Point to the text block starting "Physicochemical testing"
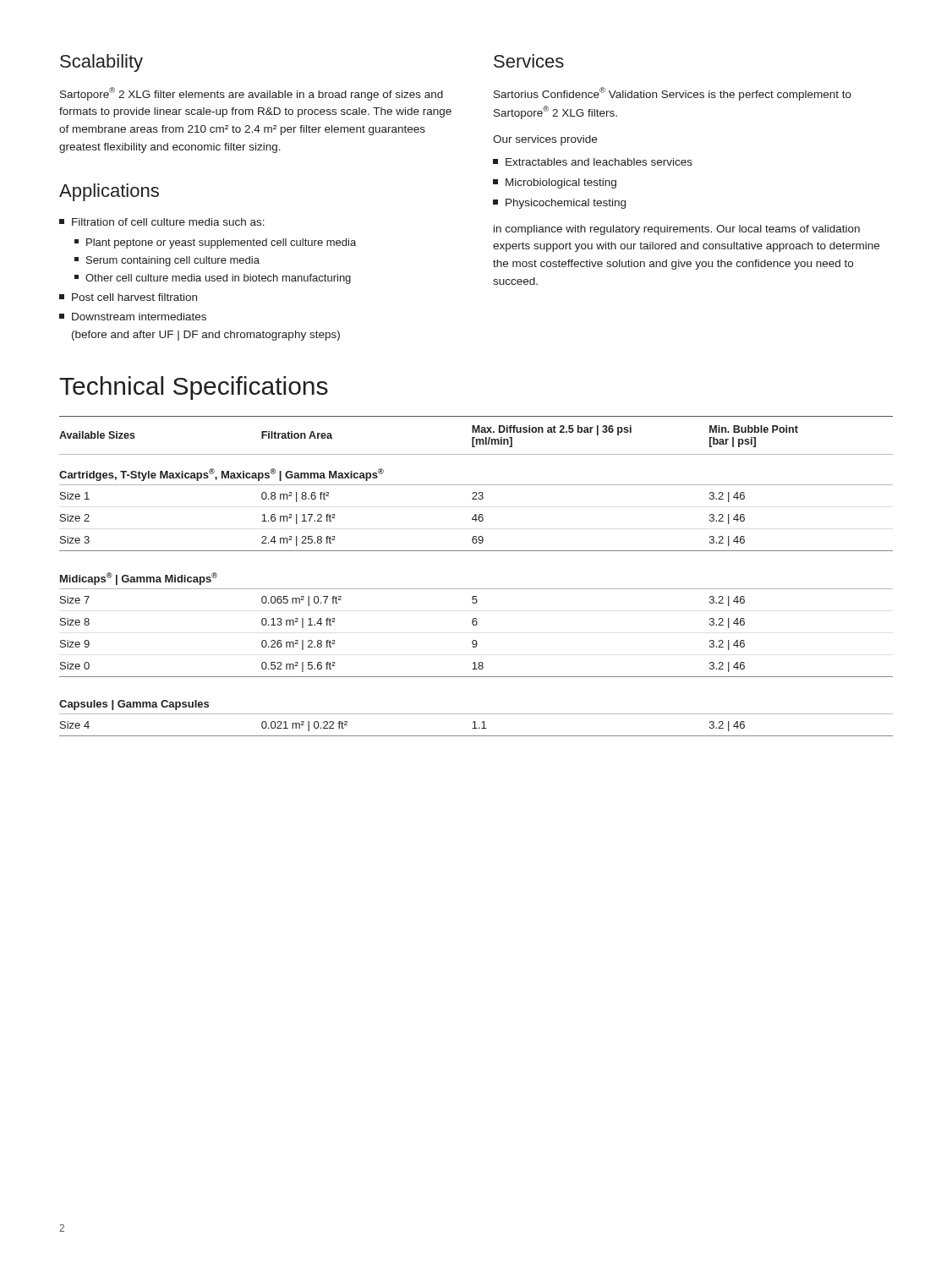This screenshot has width=952, height=1268. point(559,204)
